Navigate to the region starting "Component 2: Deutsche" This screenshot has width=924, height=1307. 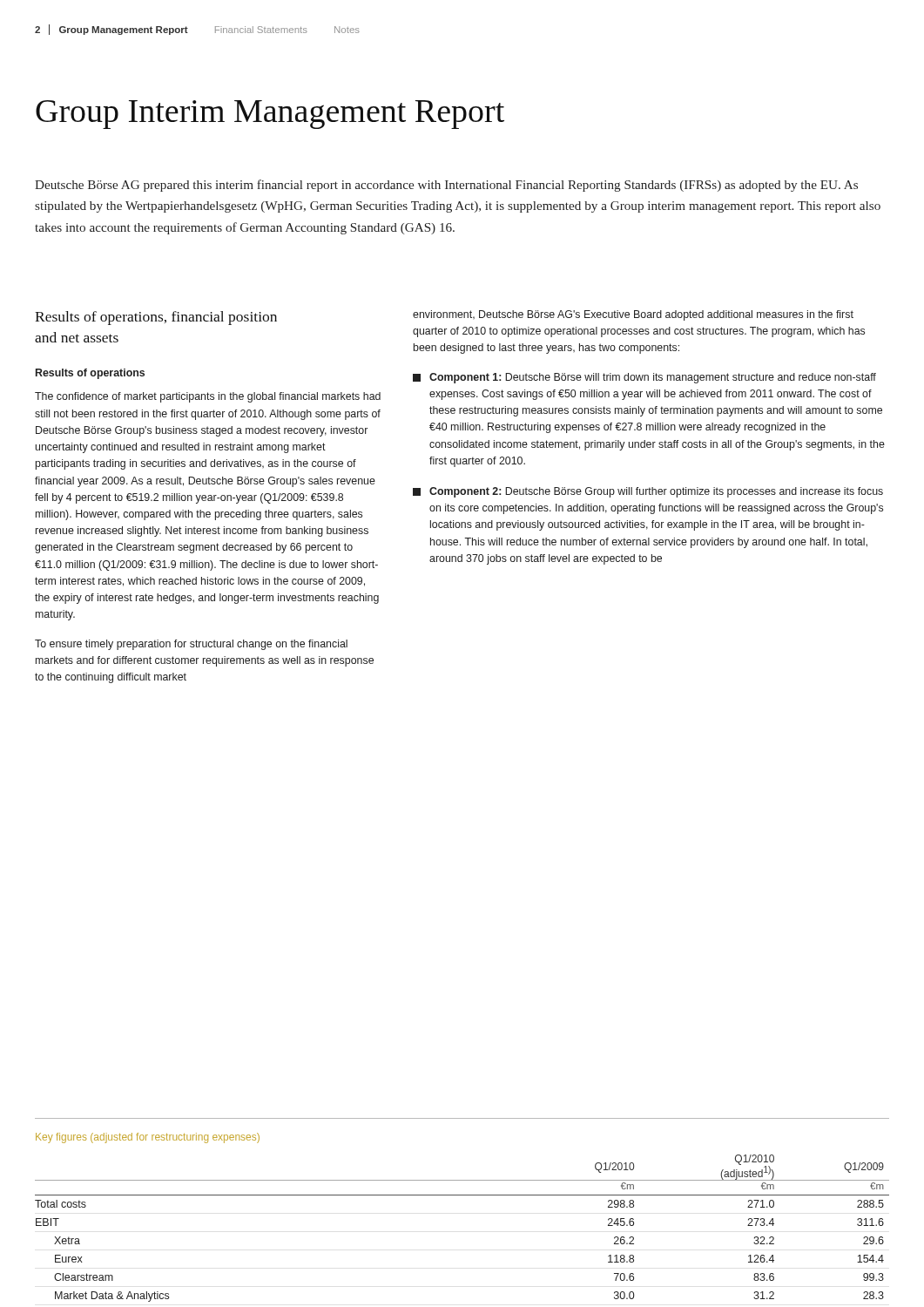point(651,525)
